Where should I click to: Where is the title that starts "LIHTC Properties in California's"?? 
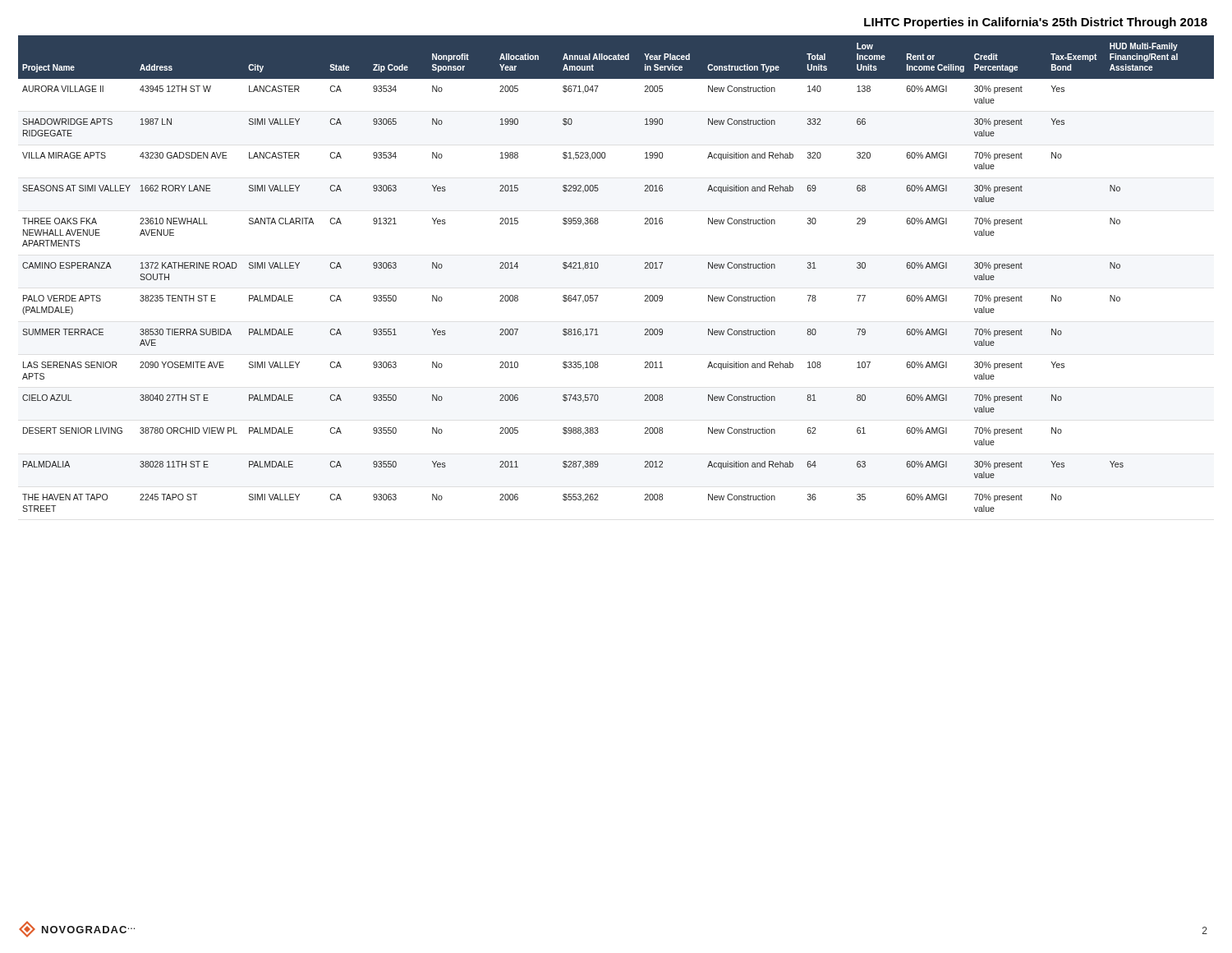coord(1035,22)
